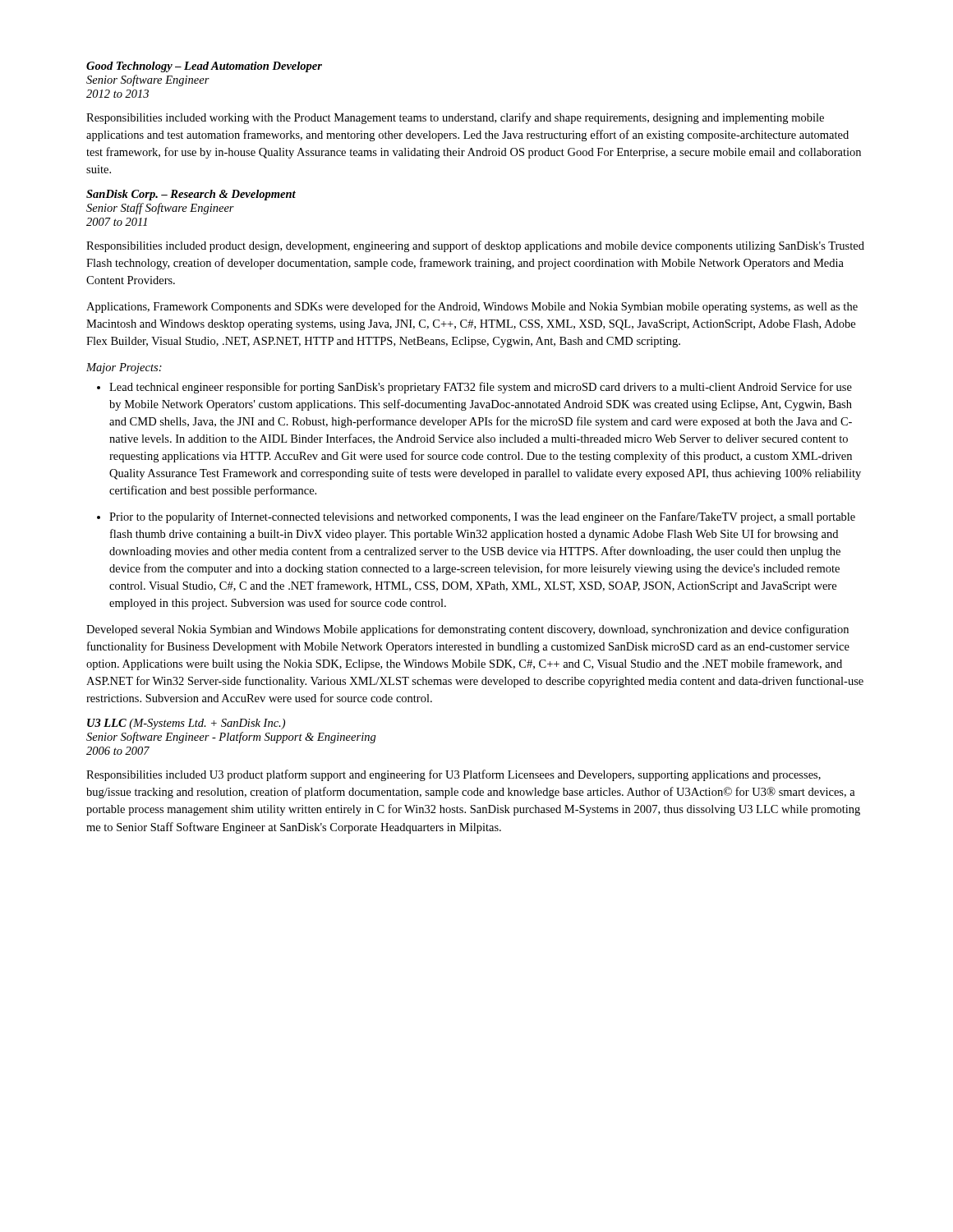This screenshot has width=953, height=1232.
Task: Where is the passage that starts "Prior to the popularity of"?
Action: pos(488,560)
